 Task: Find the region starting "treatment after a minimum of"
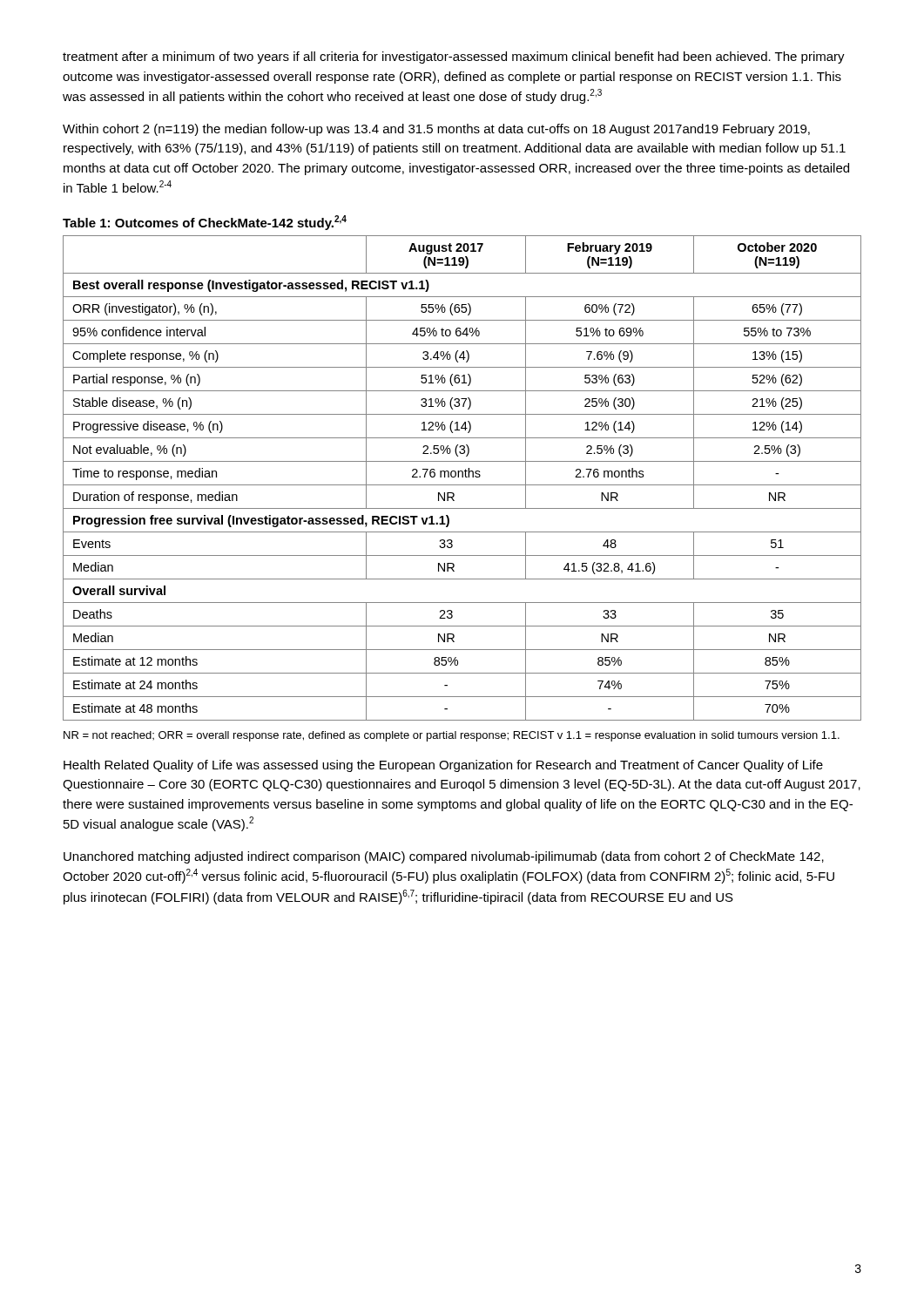pos(454,76)
